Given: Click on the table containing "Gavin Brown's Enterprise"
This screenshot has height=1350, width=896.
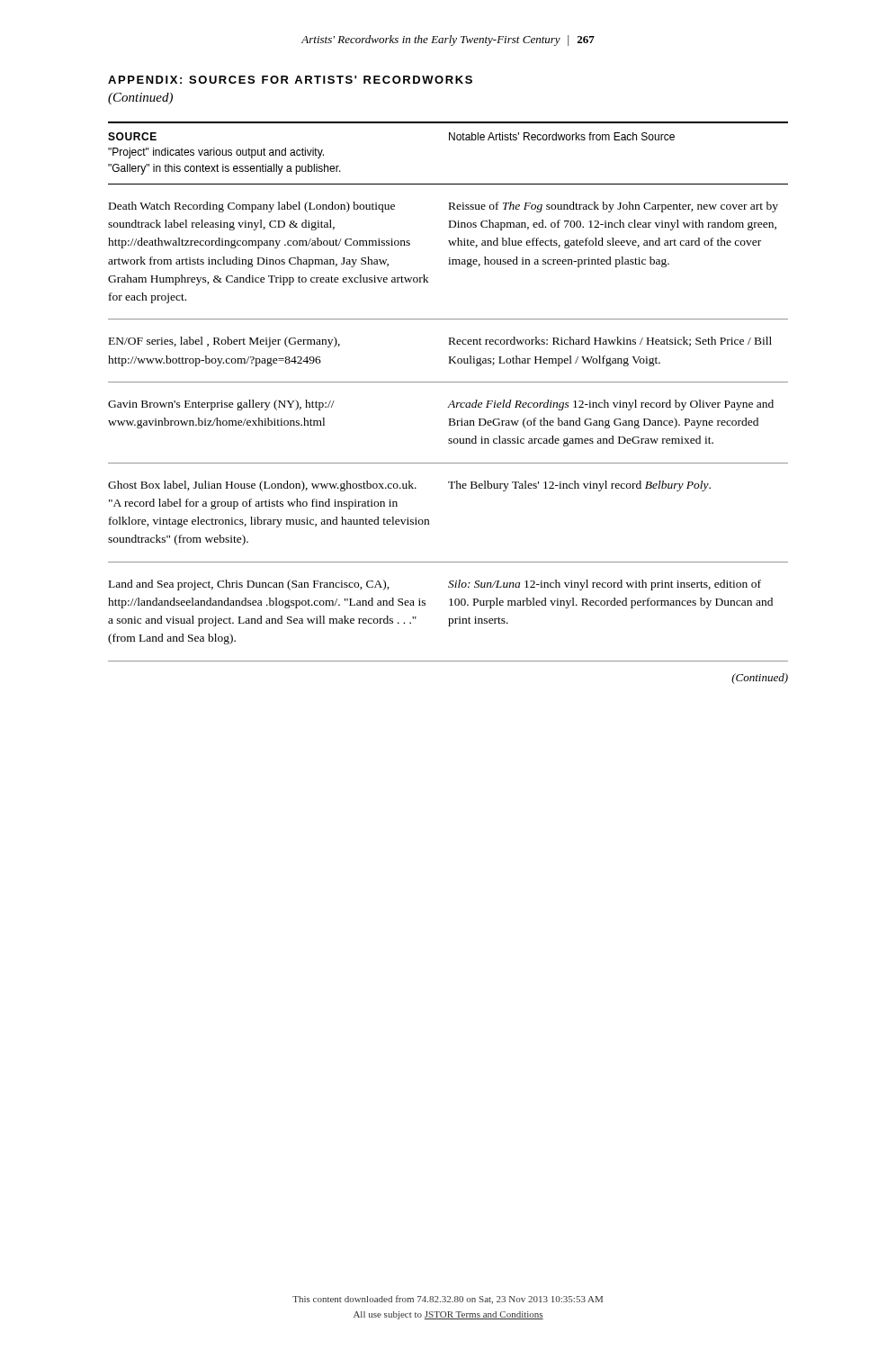Looking at the screenshot, I should click(448, 391).
